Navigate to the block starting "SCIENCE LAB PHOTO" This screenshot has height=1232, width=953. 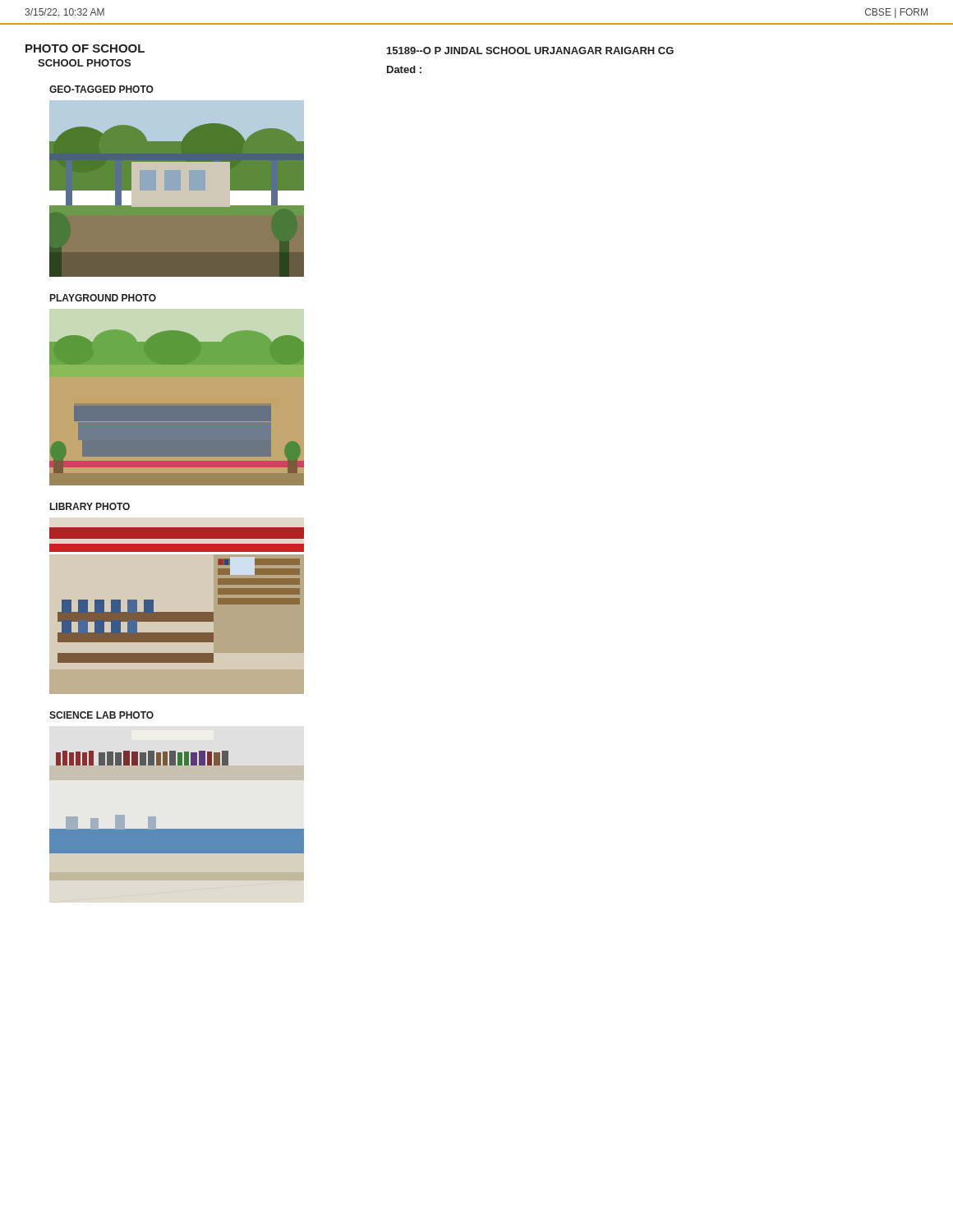pos(101,715)
